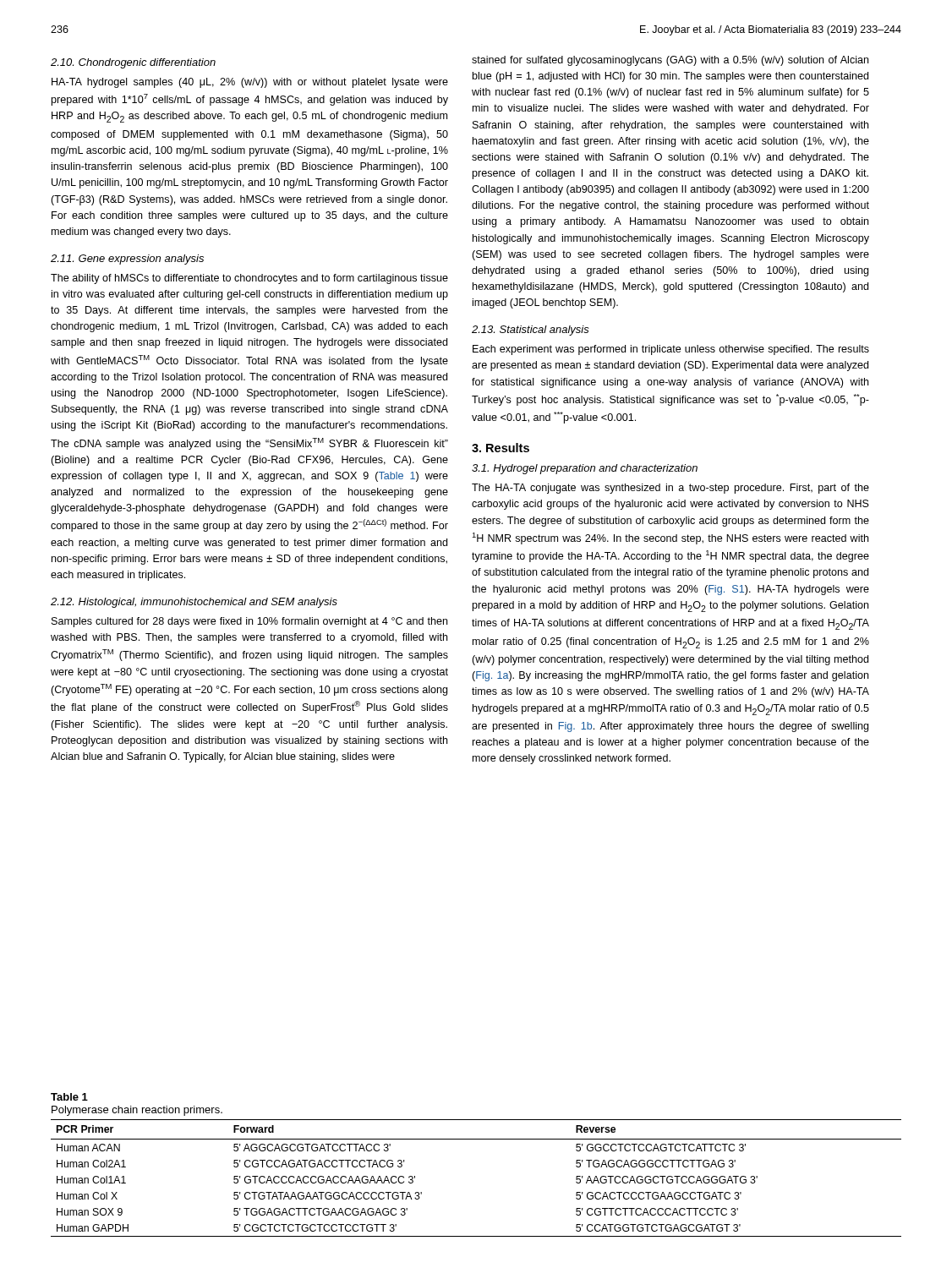Select the text block that reads "Samples cultured for 28 days"

point(249,689)
